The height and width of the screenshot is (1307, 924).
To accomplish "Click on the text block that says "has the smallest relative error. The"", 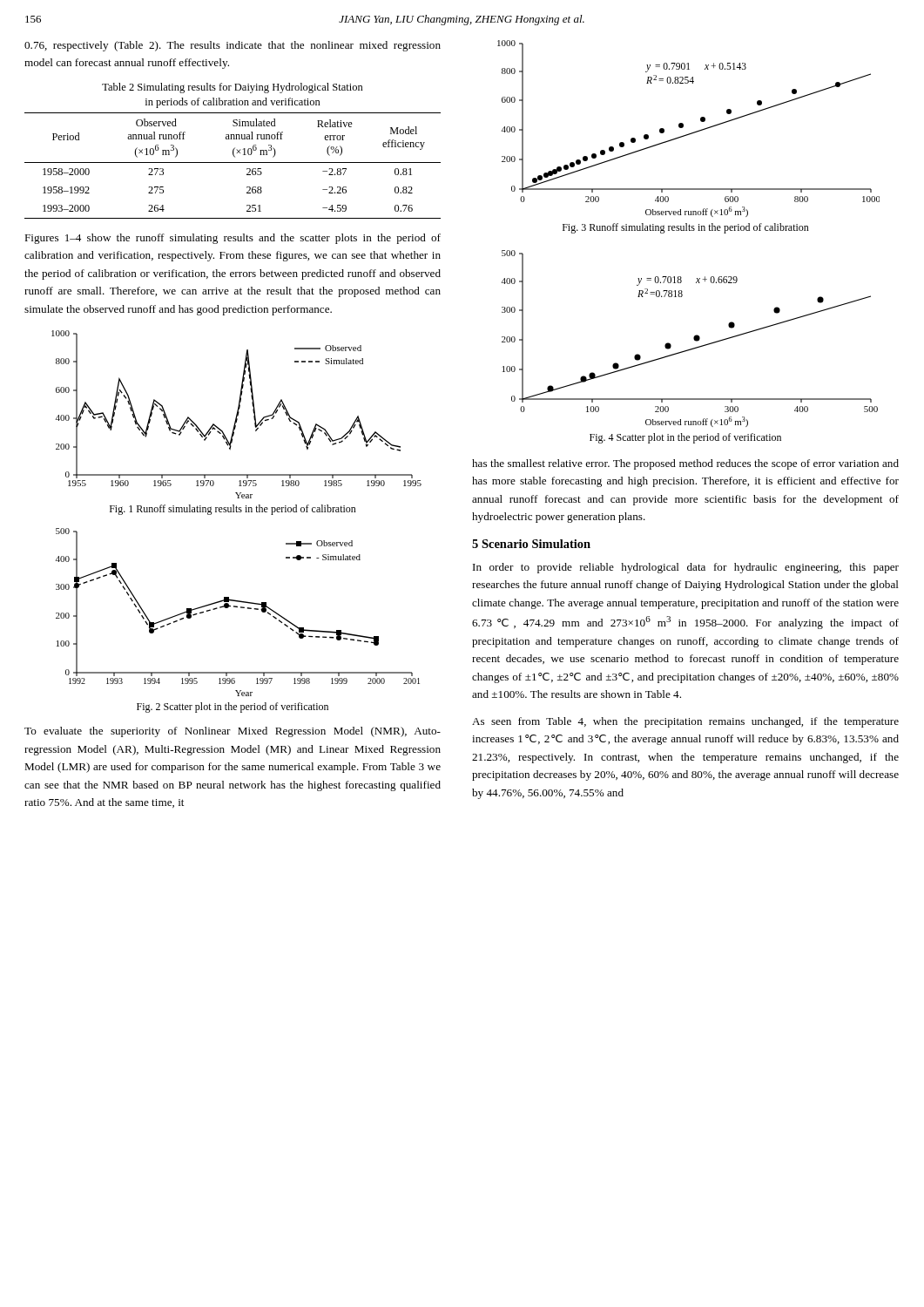I will [685, 490].
